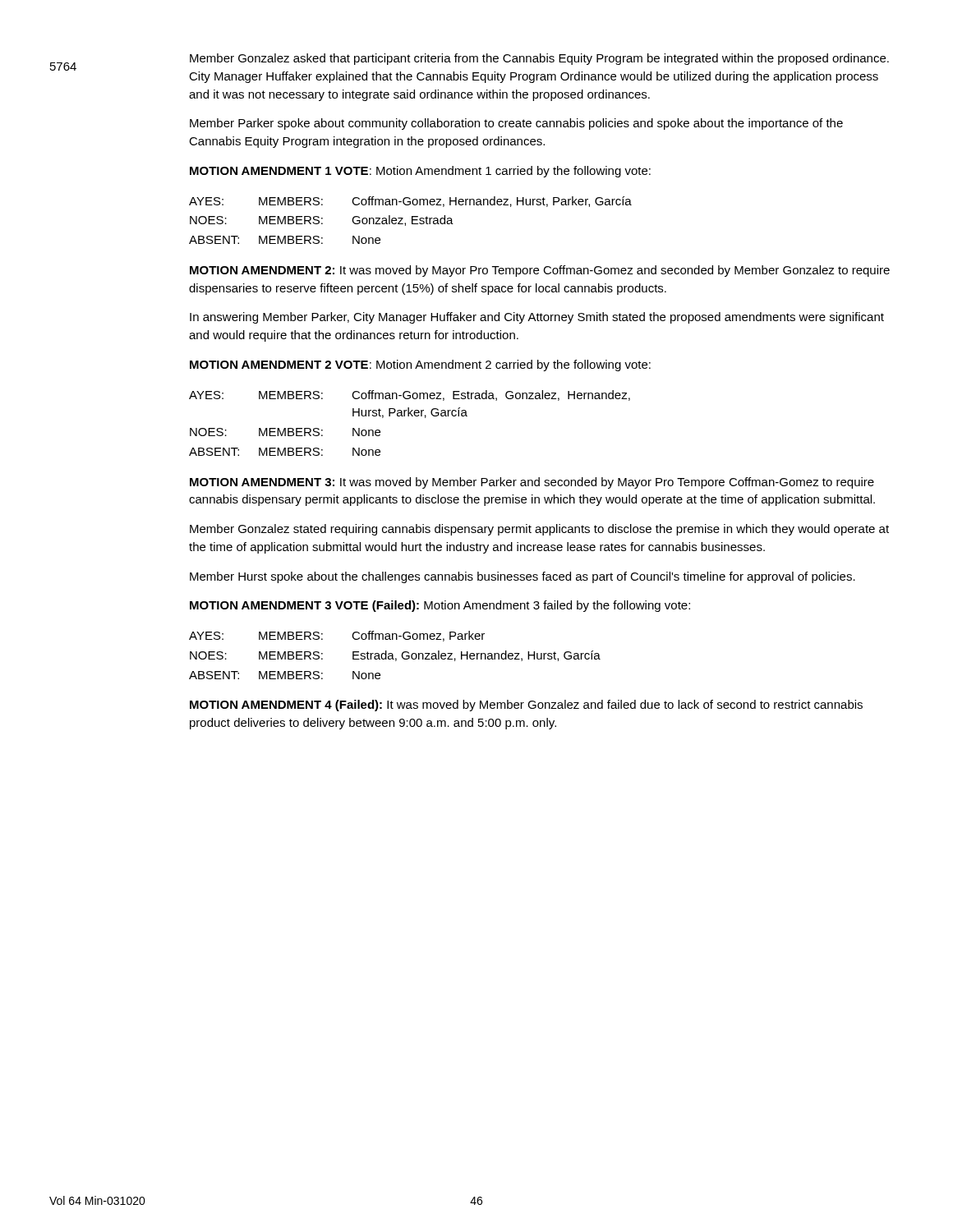Screen dimensions: 1232x953
Task: Click on the table containing "Coffman-Gomez, Estrada, Gonzalez, Hernandez, Hurst,"
Action: point(542,423)
